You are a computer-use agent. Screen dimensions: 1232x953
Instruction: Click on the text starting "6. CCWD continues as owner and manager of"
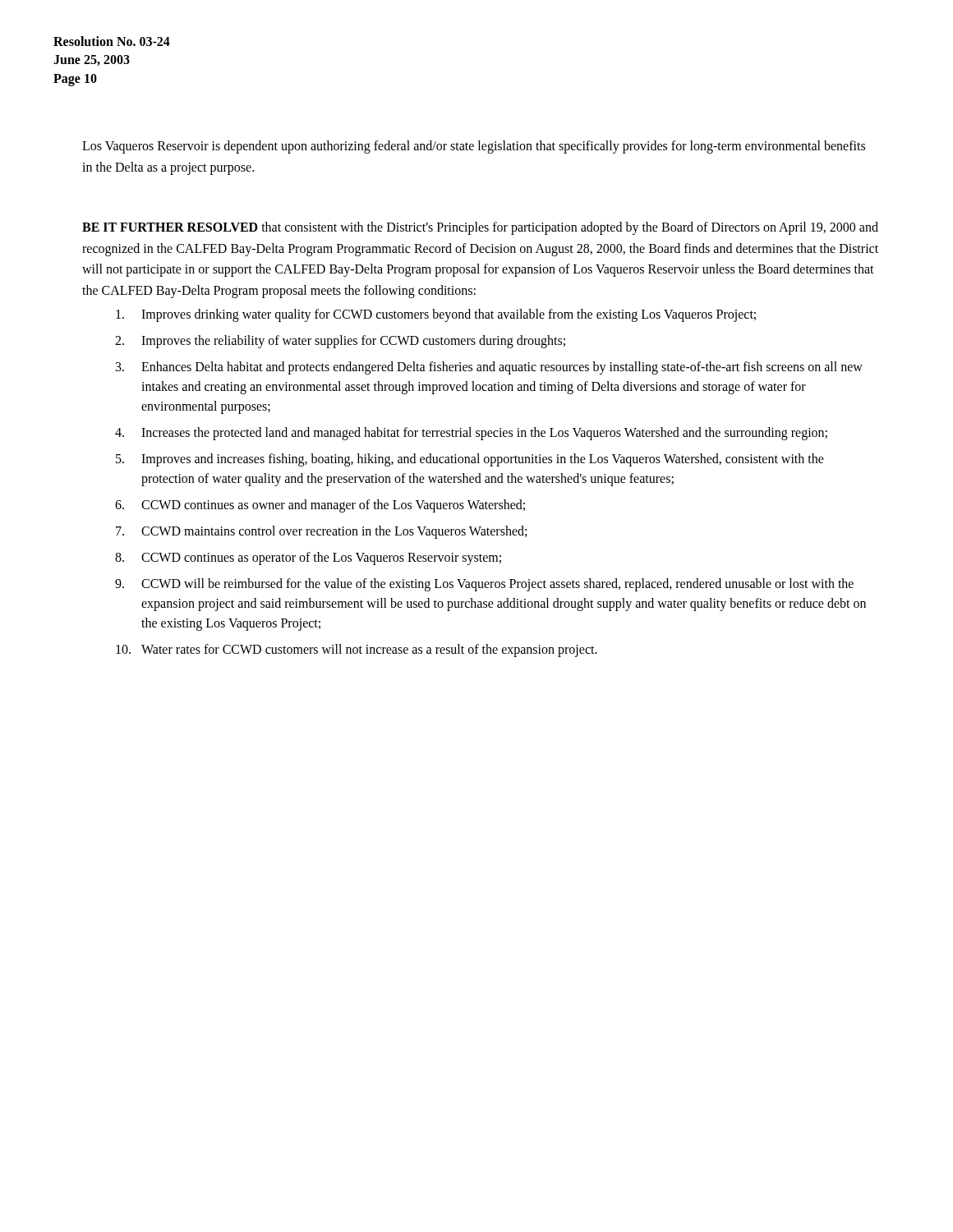[497, 505]
